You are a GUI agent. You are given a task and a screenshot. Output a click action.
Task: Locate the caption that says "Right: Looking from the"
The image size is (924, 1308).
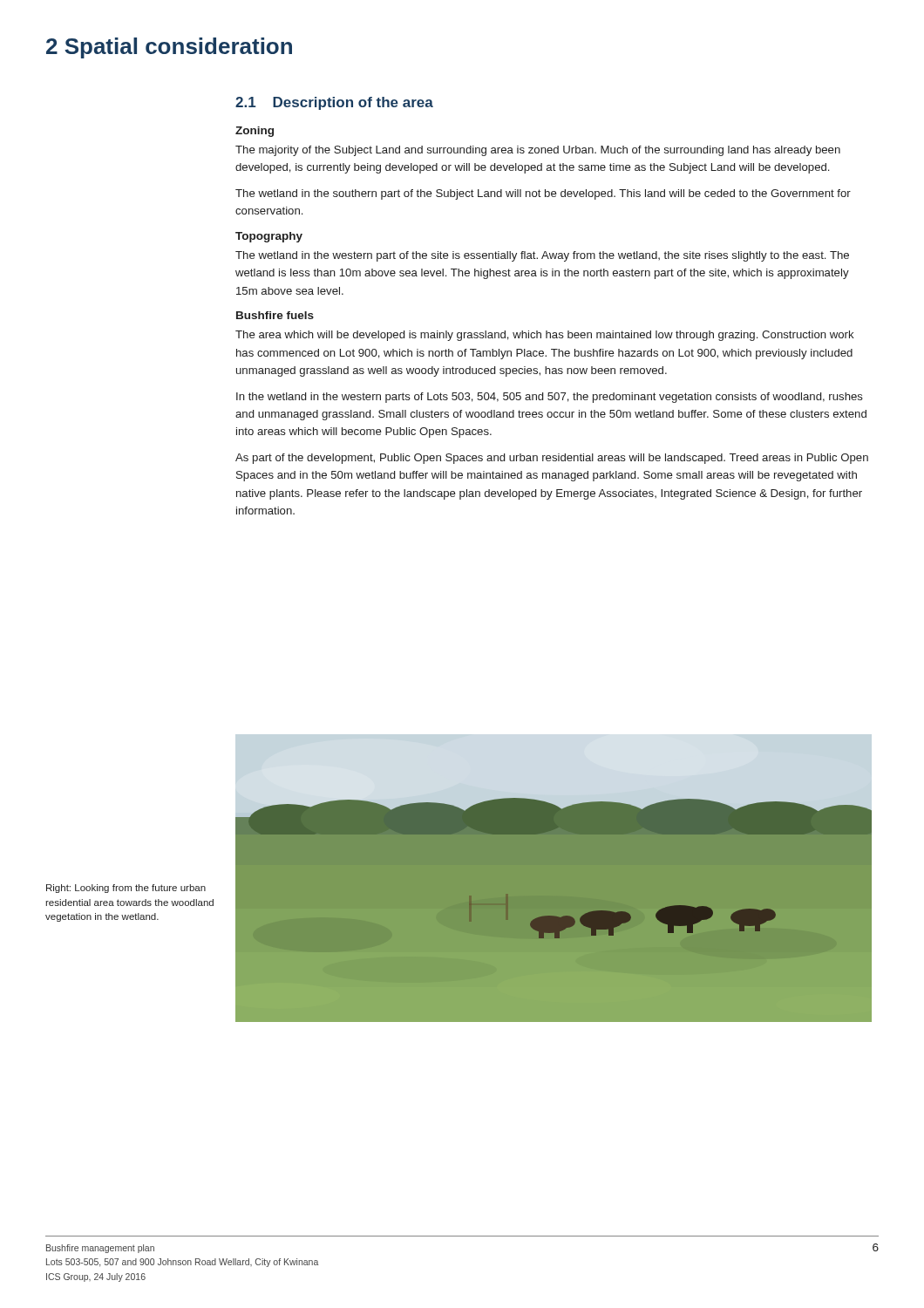coord(130,902)
